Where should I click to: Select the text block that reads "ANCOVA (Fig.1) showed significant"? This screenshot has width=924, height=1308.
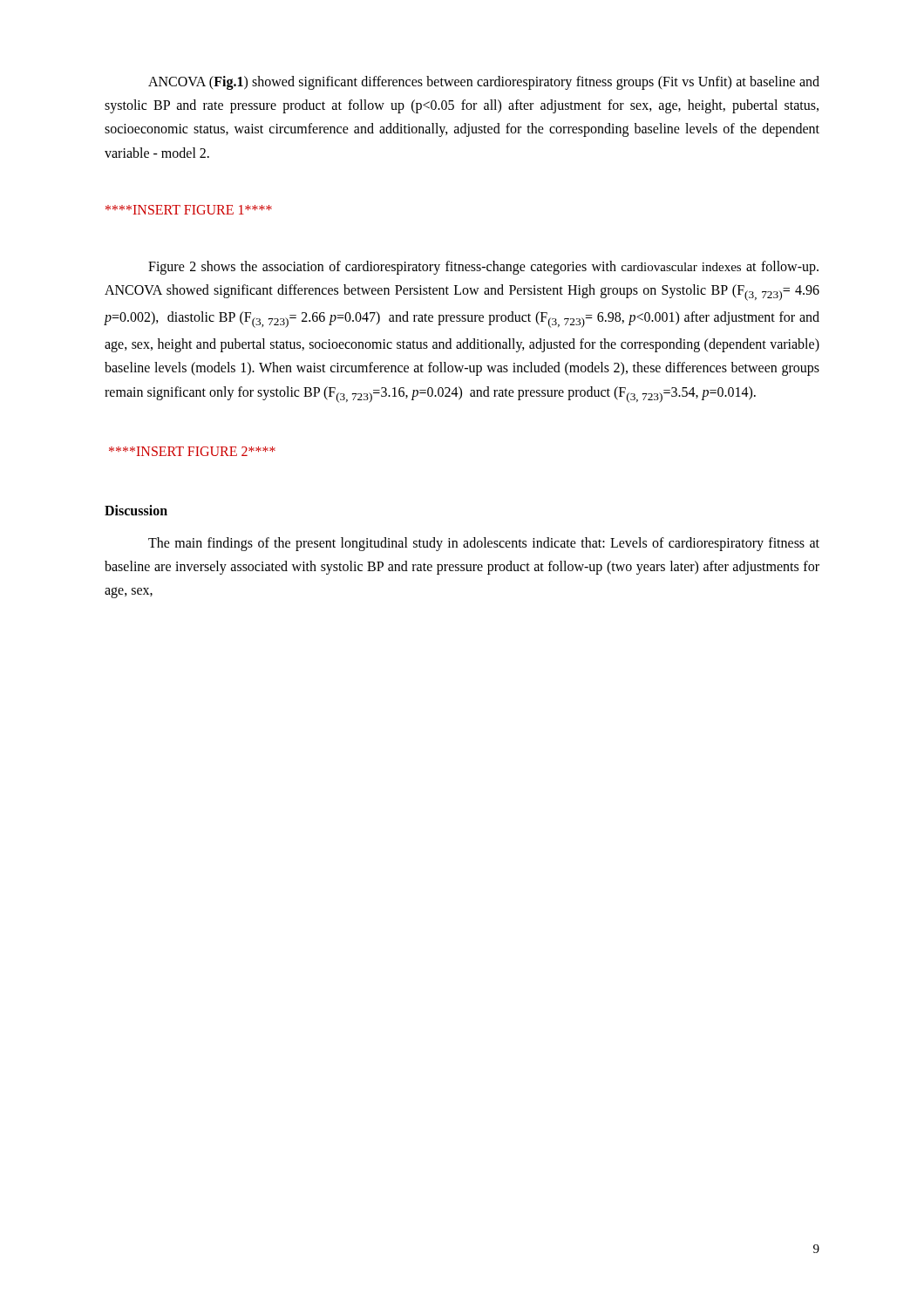[x=462, y=117]
